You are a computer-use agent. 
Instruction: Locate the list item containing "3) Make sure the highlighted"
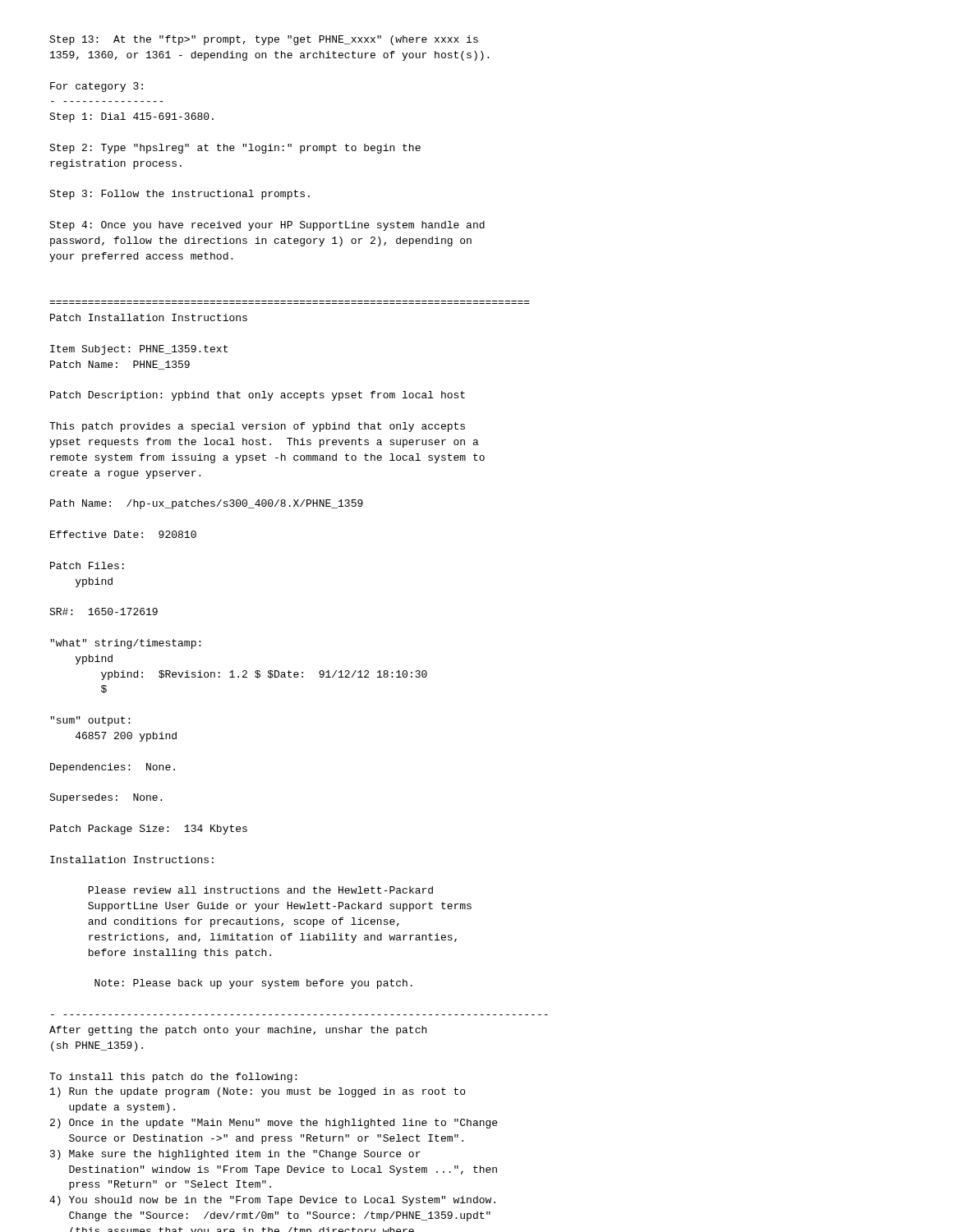(x=274, y=1170)
